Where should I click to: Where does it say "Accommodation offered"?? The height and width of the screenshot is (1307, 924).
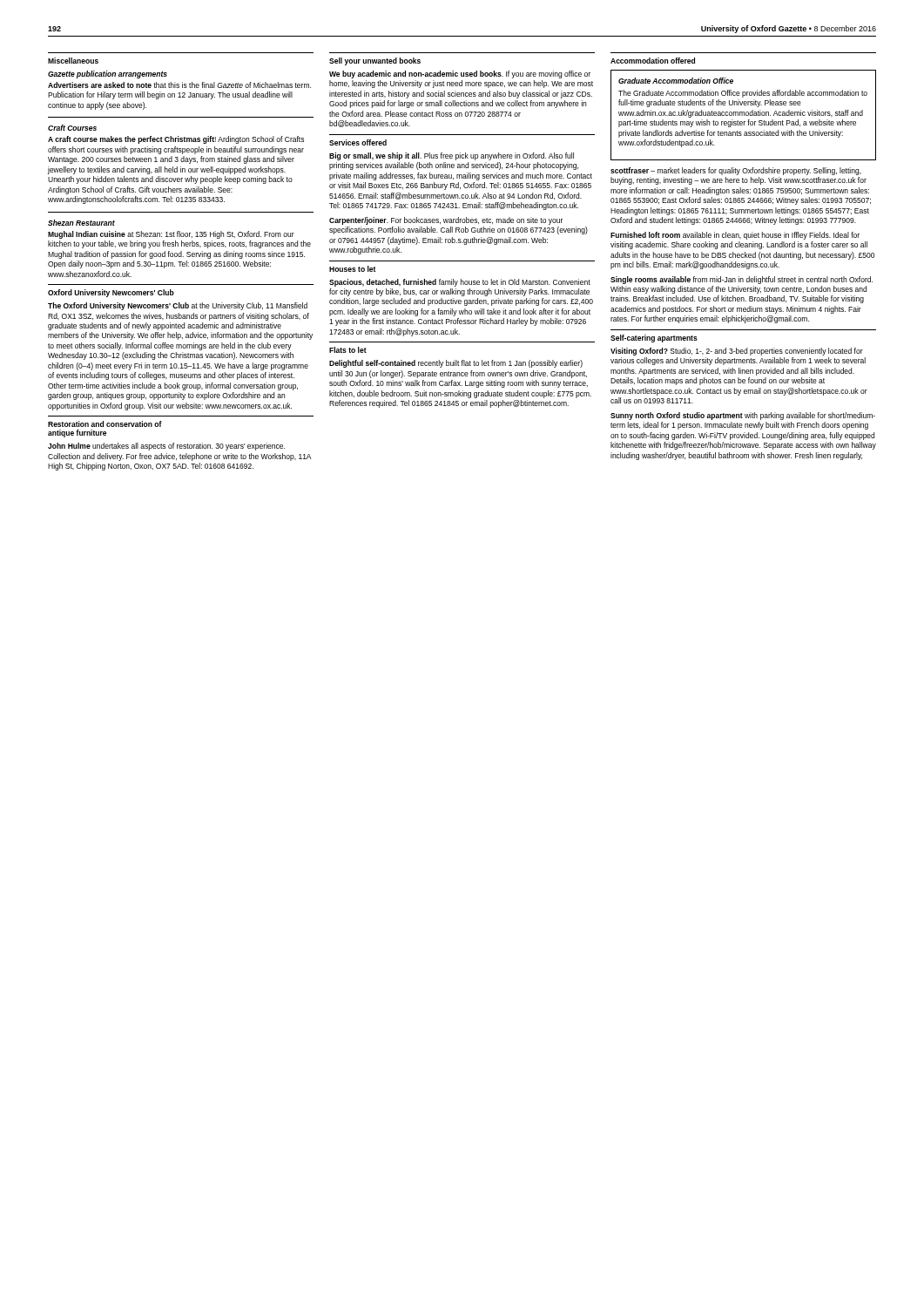653,61
